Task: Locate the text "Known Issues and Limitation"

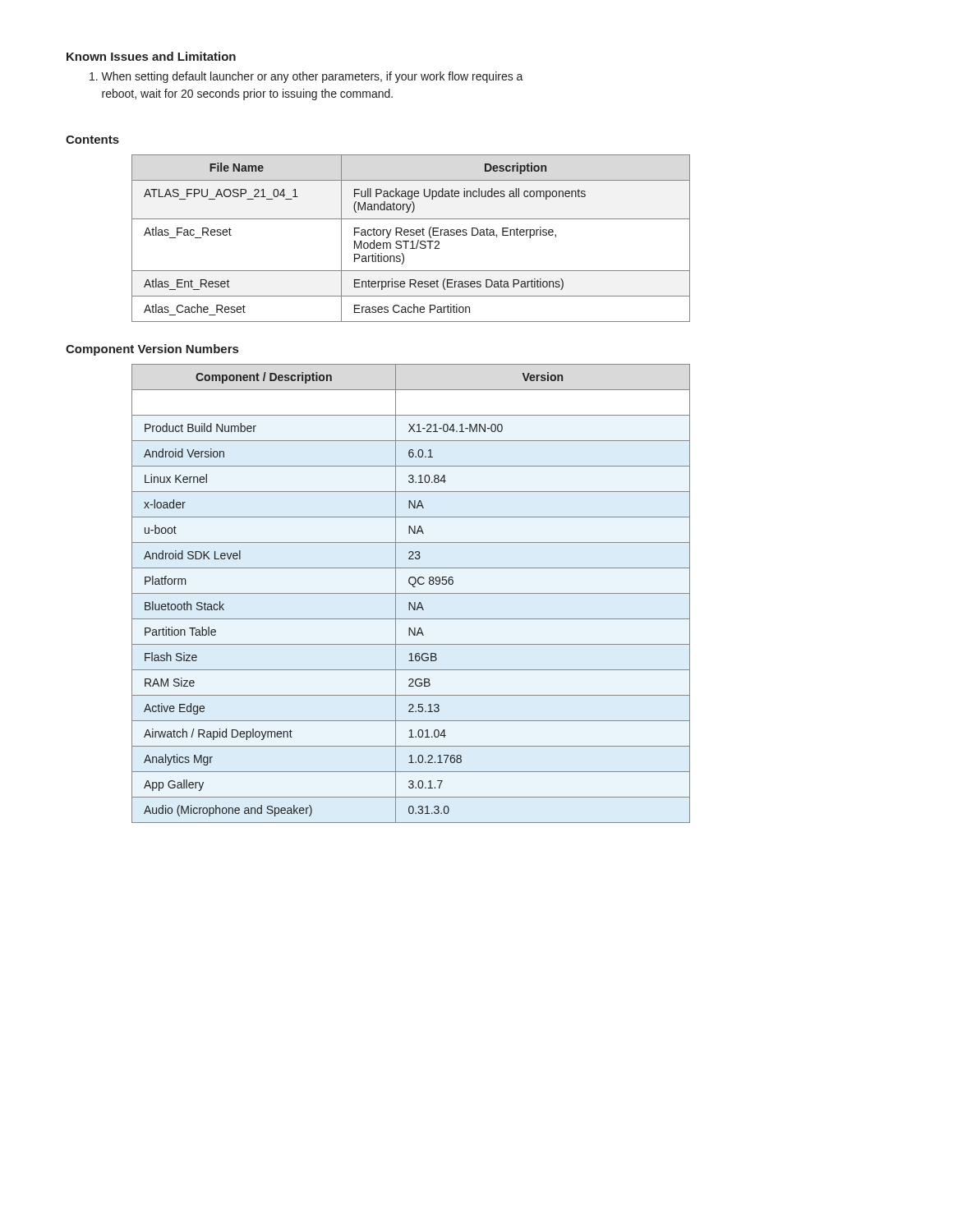Action: tap(151, 56)
